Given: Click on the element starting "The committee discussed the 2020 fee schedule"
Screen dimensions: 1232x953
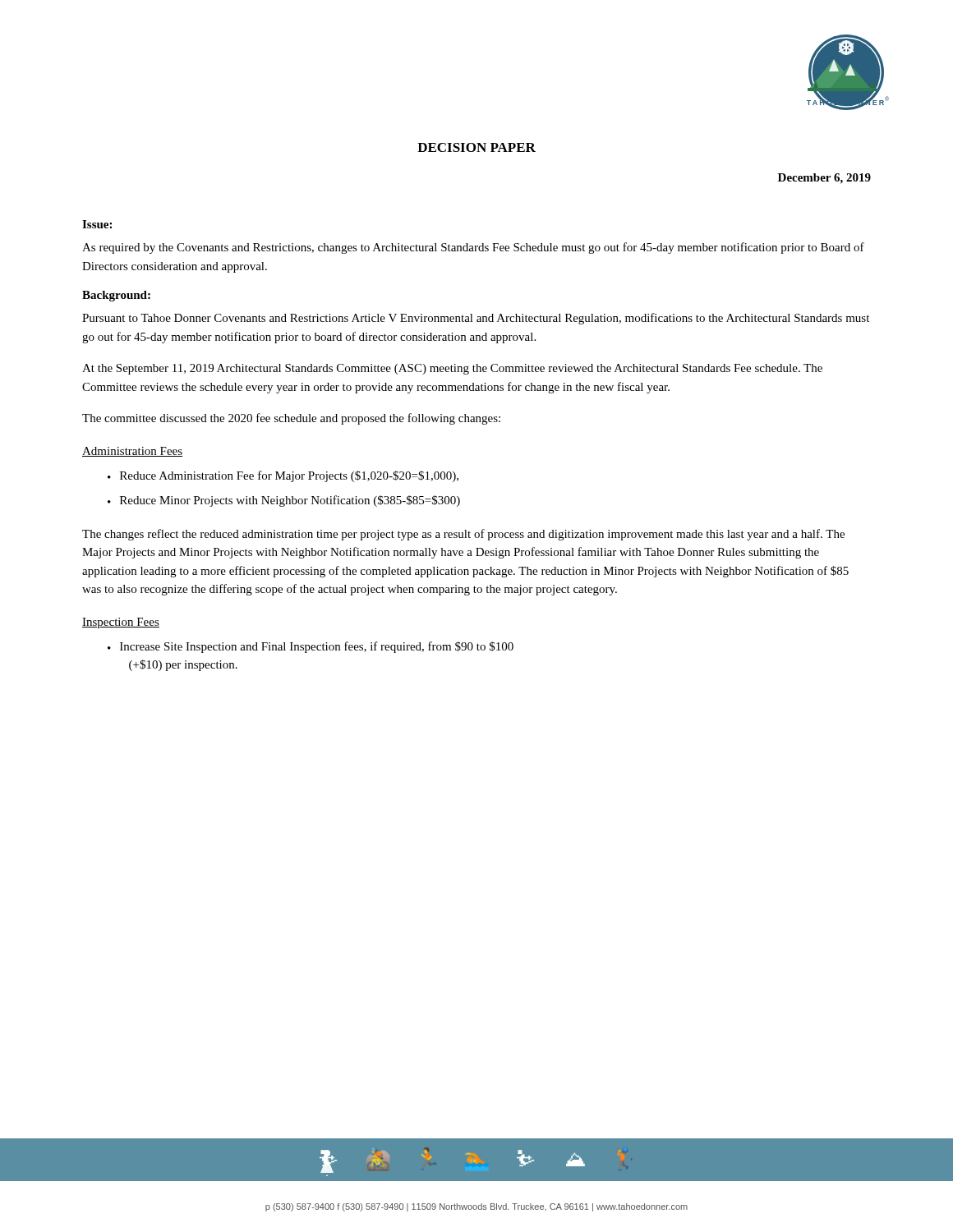Looking at the screenshot, I should (292, 418).
